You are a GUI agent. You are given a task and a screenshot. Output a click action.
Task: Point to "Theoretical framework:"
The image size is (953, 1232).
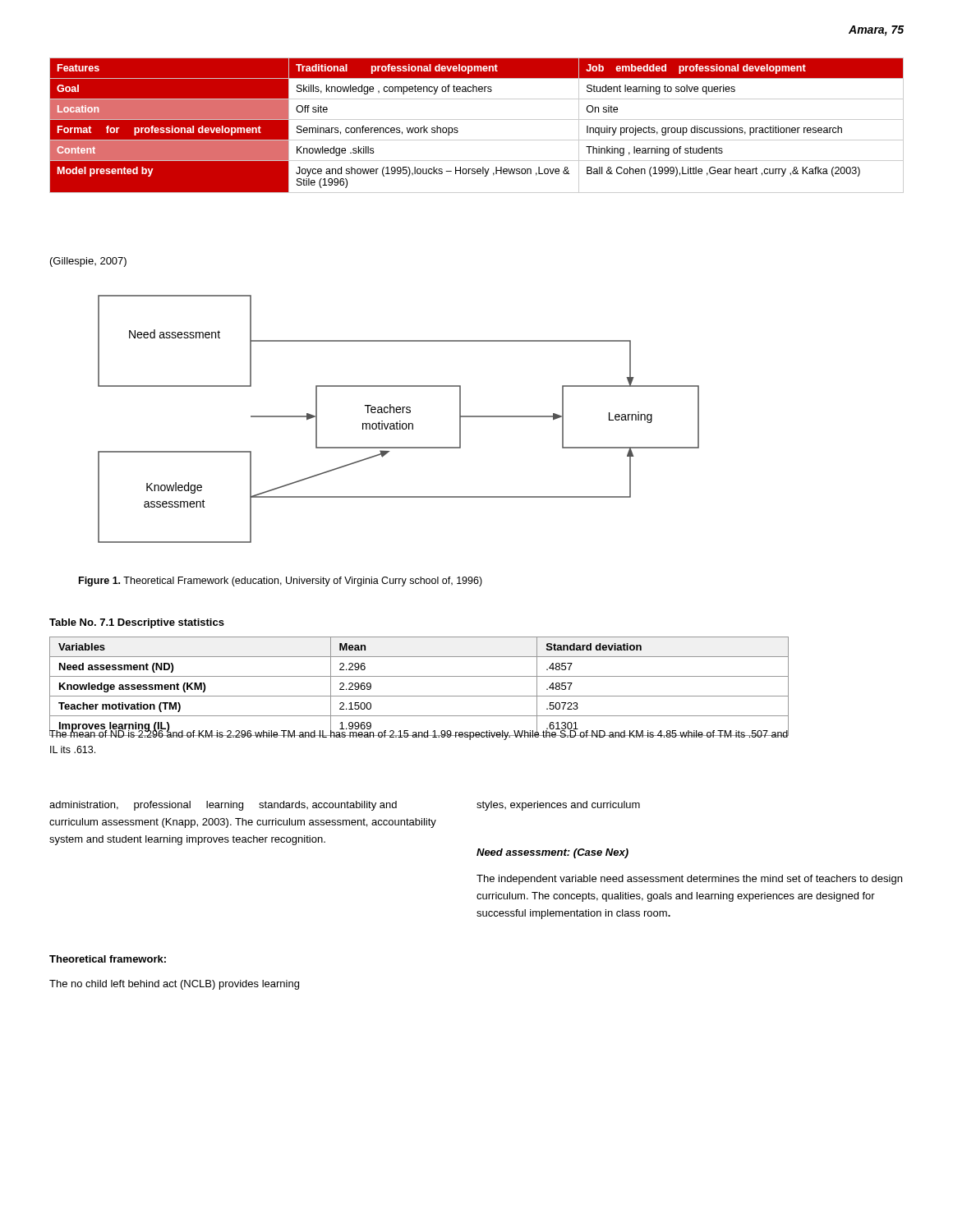pos(108,959)
